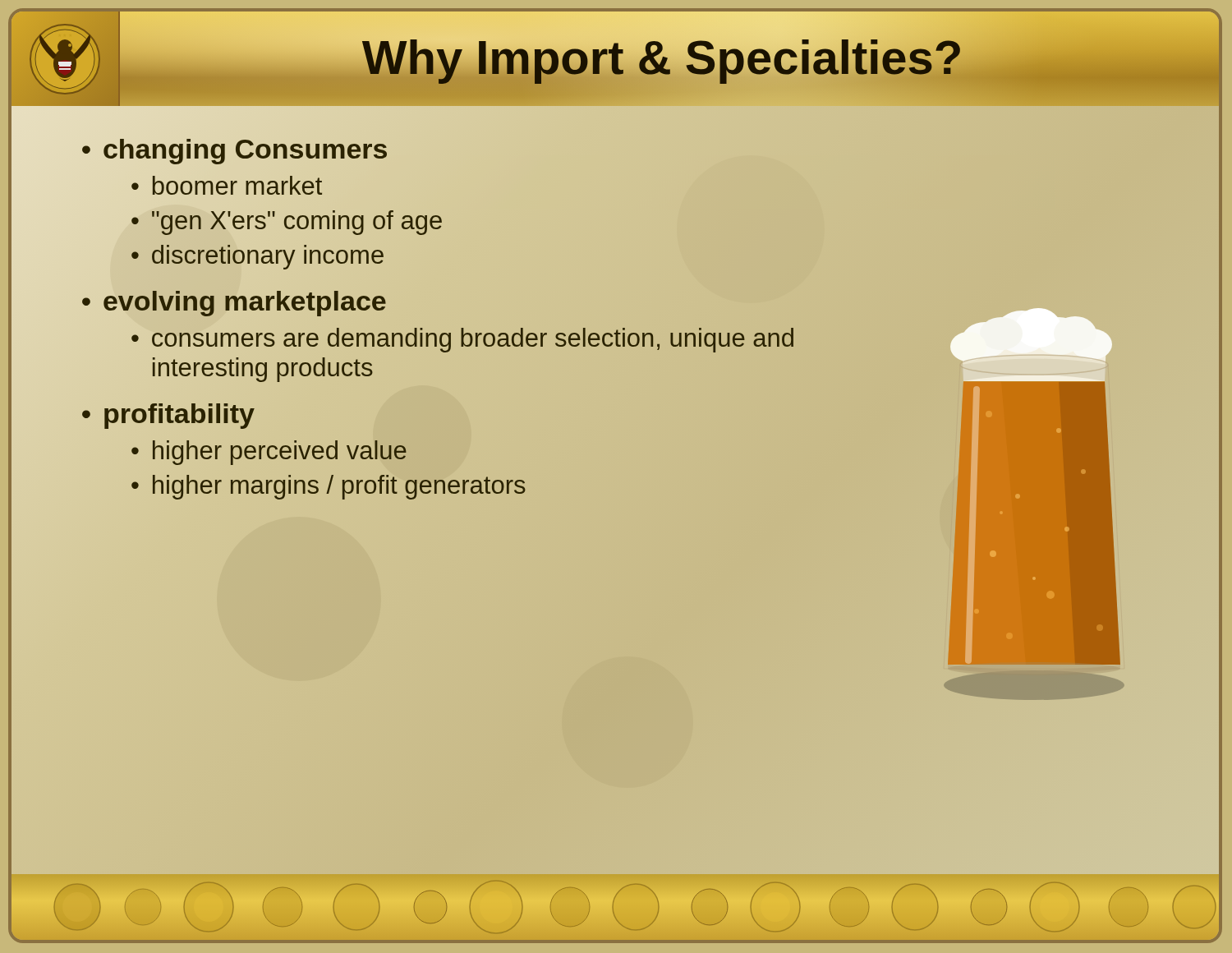1232x953 pixels.
Task: Select the list item that says "• consumers are"
Action: 484,353
